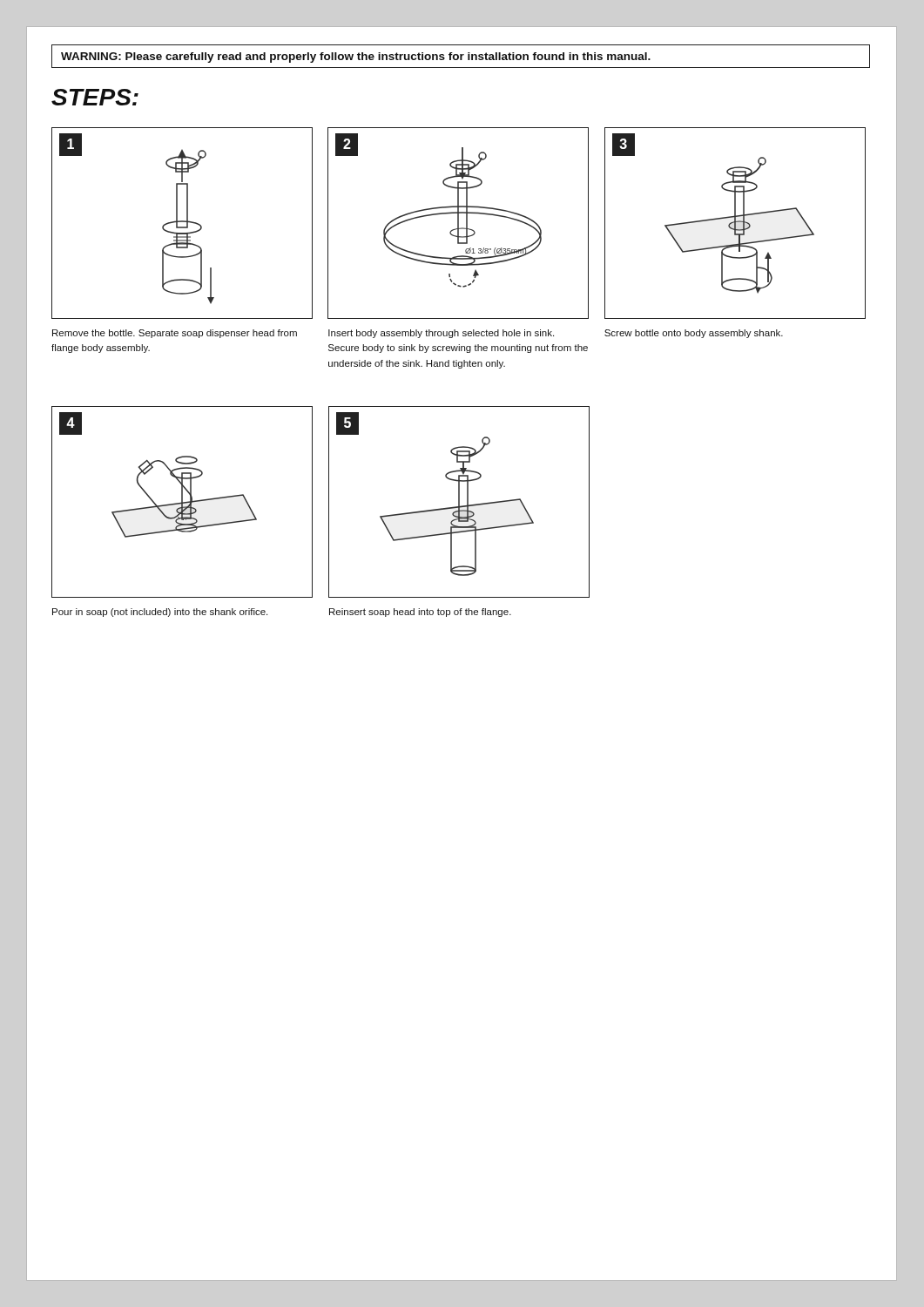
Task: Find the text block starting "WARNING: Please carefully read and properly follow the"
Action: click(x=461, y=56)
